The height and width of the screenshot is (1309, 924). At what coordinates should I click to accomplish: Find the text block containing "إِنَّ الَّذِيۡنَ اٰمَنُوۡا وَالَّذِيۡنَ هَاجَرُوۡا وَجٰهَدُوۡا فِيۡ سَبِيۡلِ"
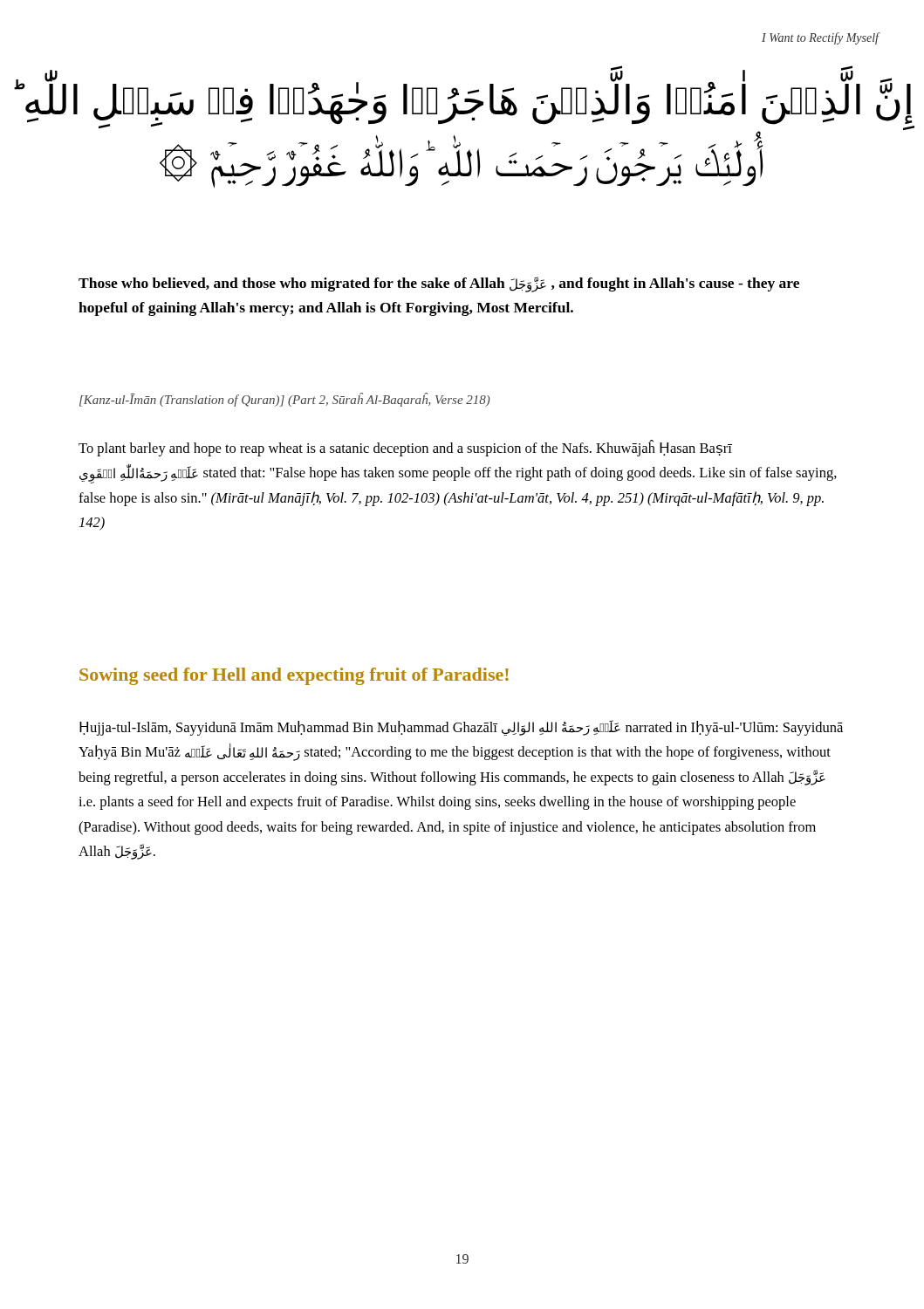click(462, 132)
